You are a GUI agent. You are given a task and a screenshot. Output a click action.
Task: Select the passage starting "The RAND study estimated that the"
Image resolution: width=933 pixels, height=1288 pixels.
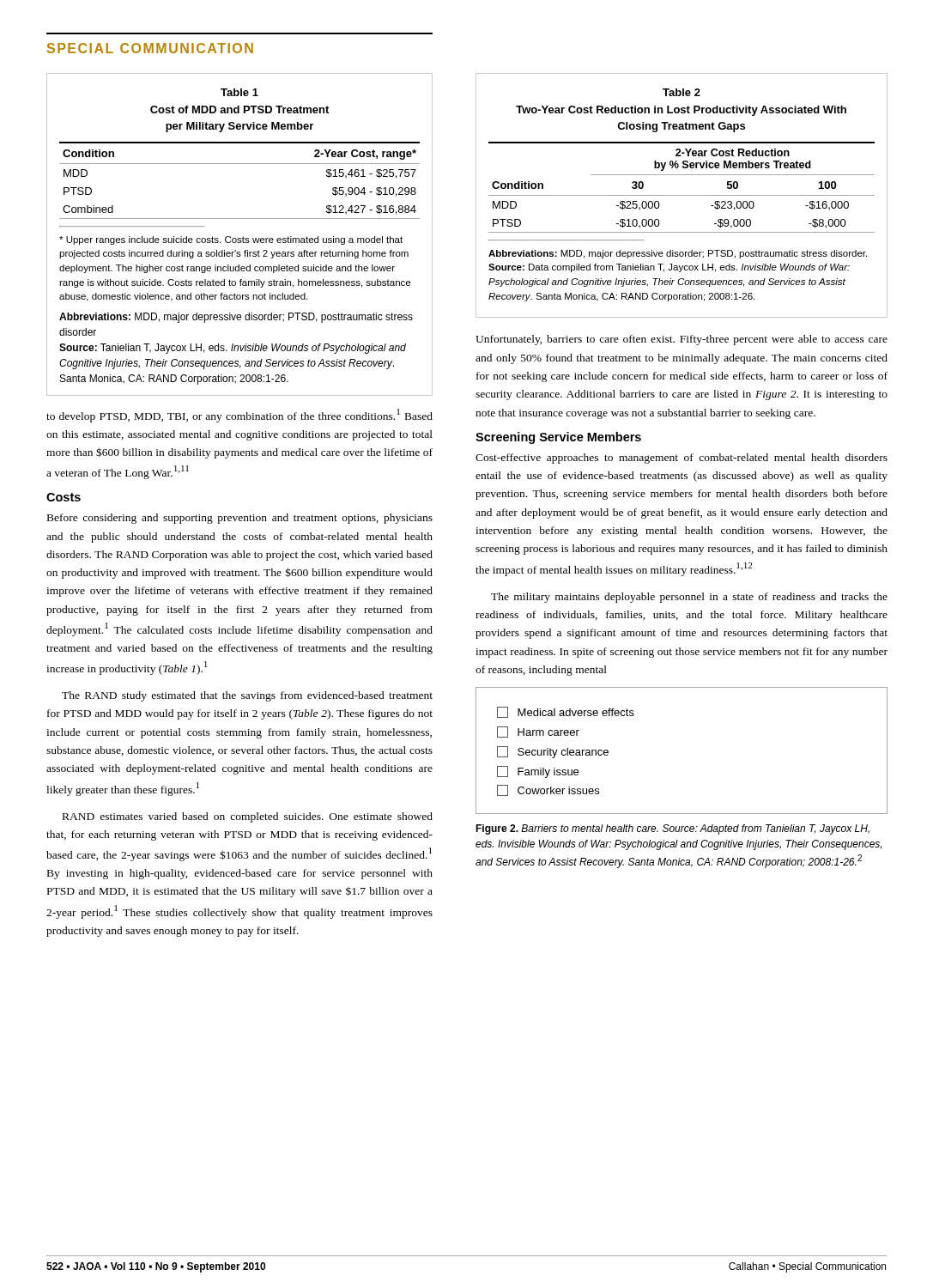point(240,742)
